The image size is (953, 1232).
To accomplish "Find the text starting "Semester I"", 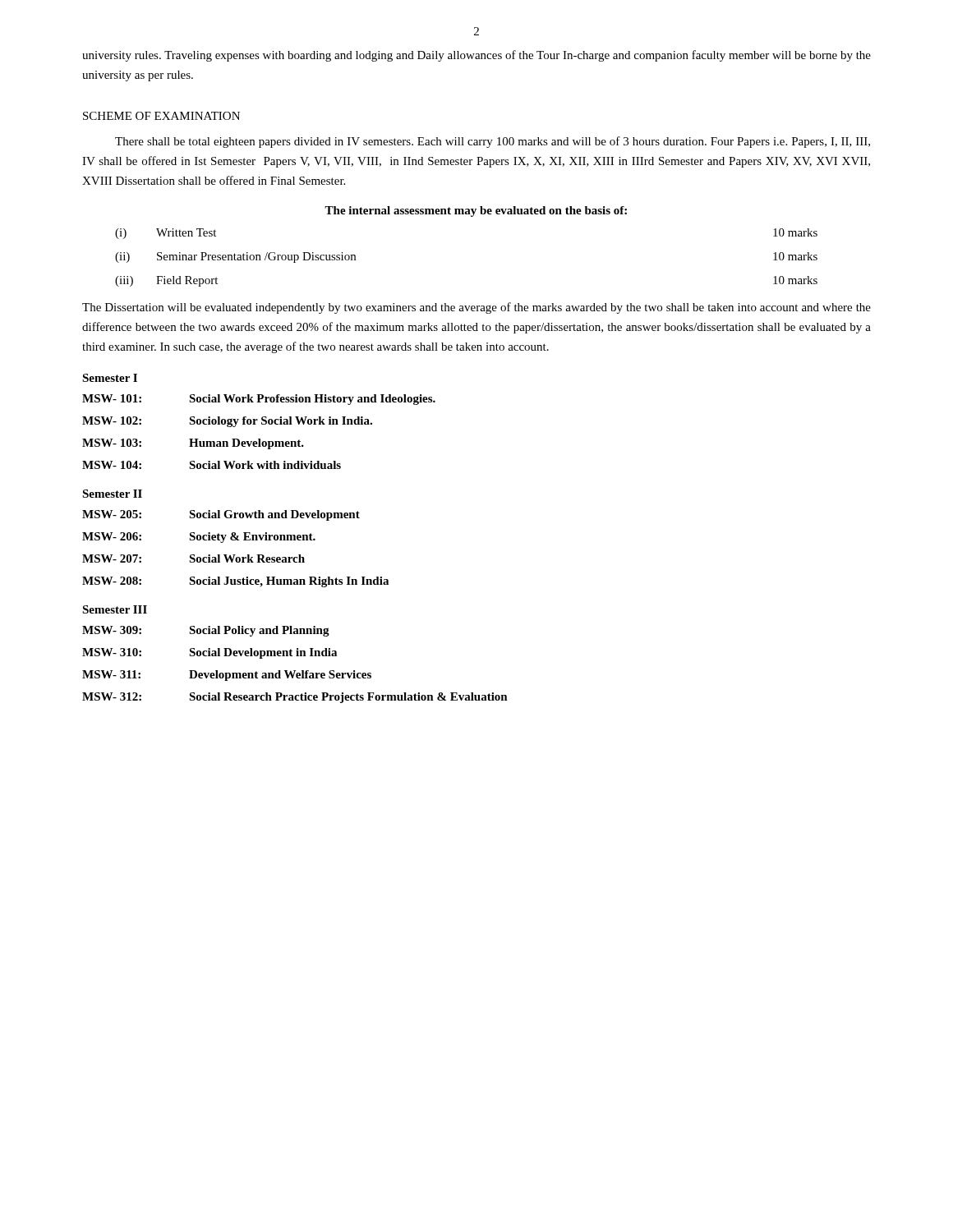I will point(110,378).
